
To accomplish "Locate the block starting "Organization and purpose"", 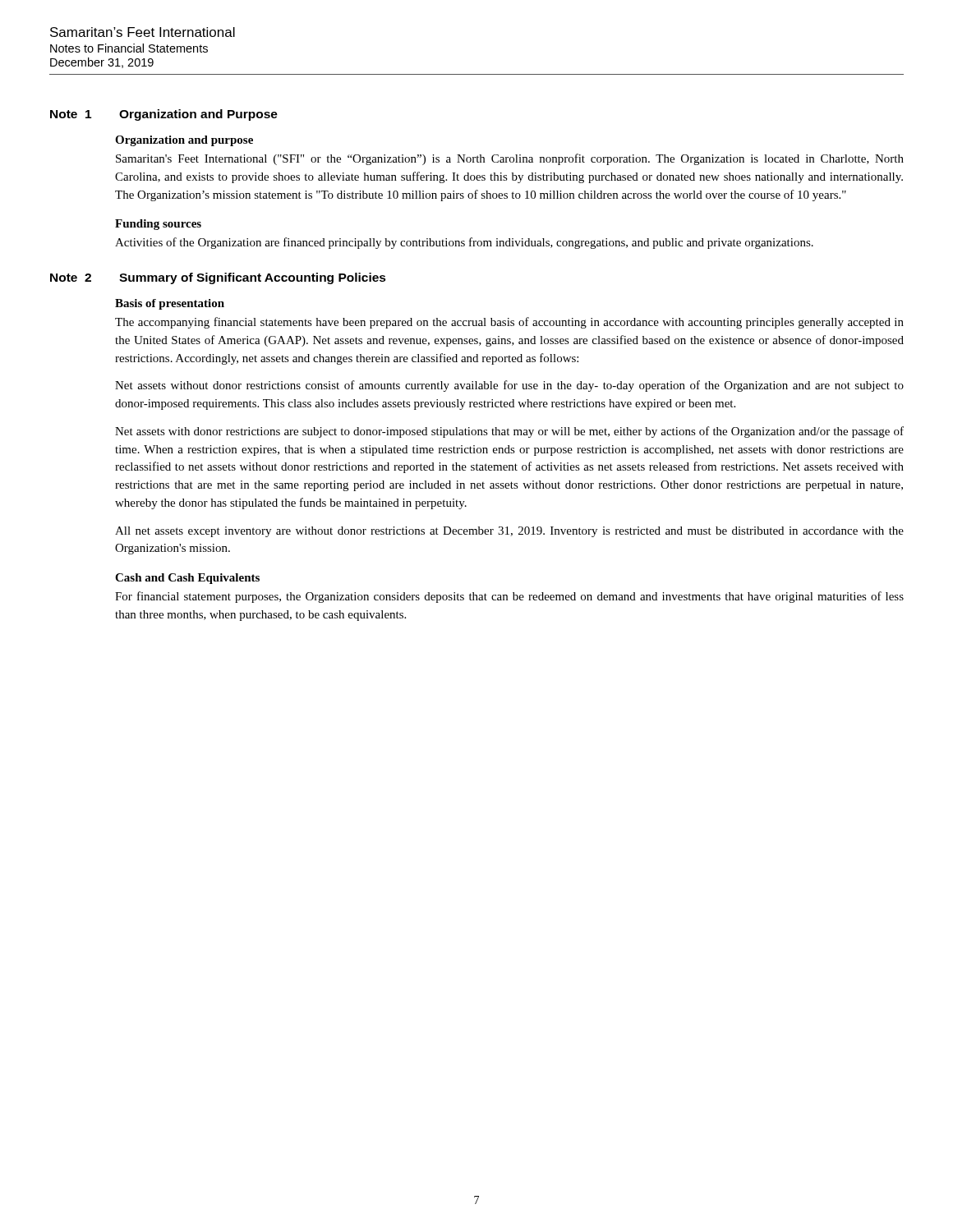I will [184, 140].
